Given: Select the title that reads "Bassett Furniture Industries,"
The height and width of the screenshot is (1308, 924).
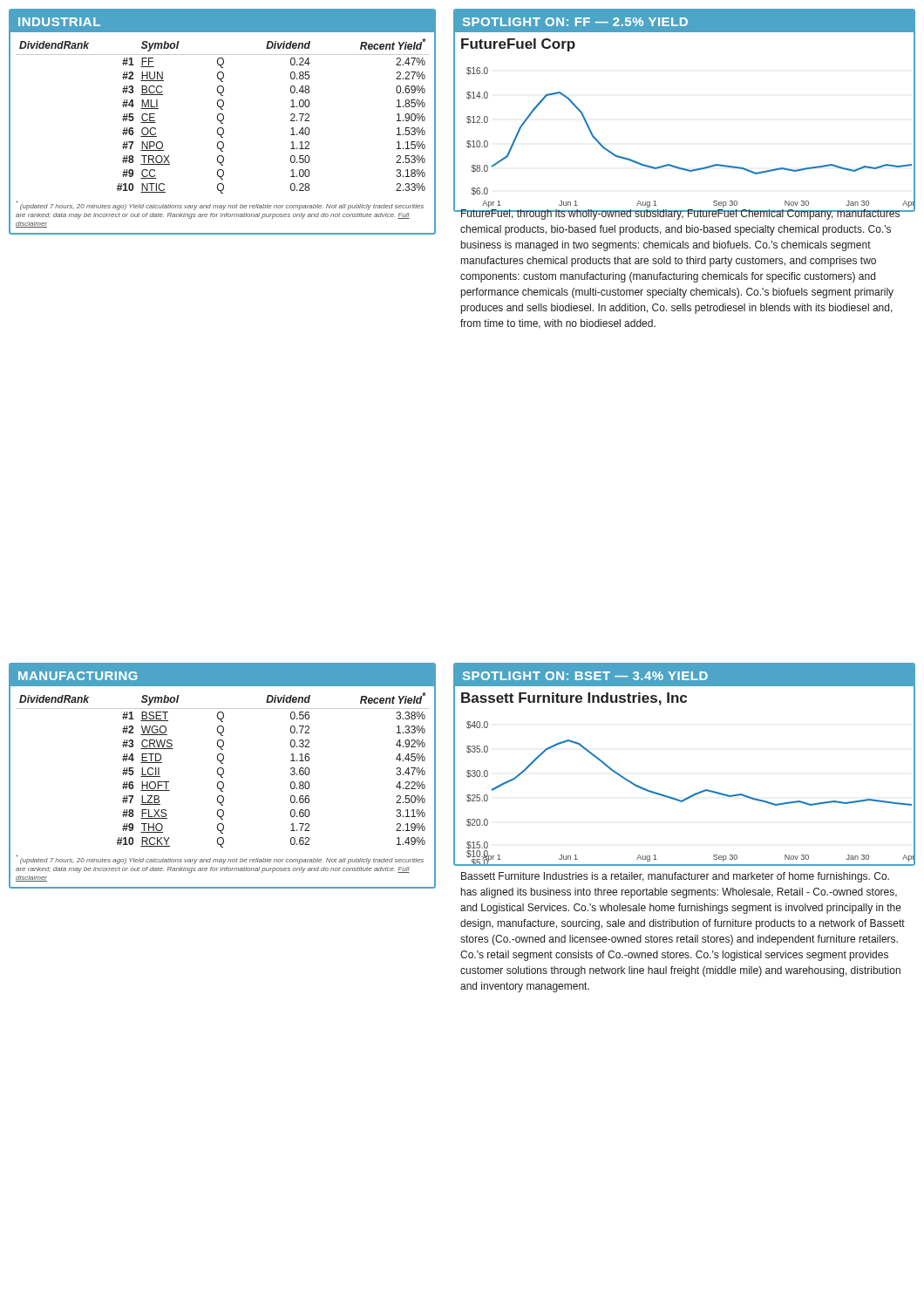Looking at the screenshot, I should click(x=574, y=698).
